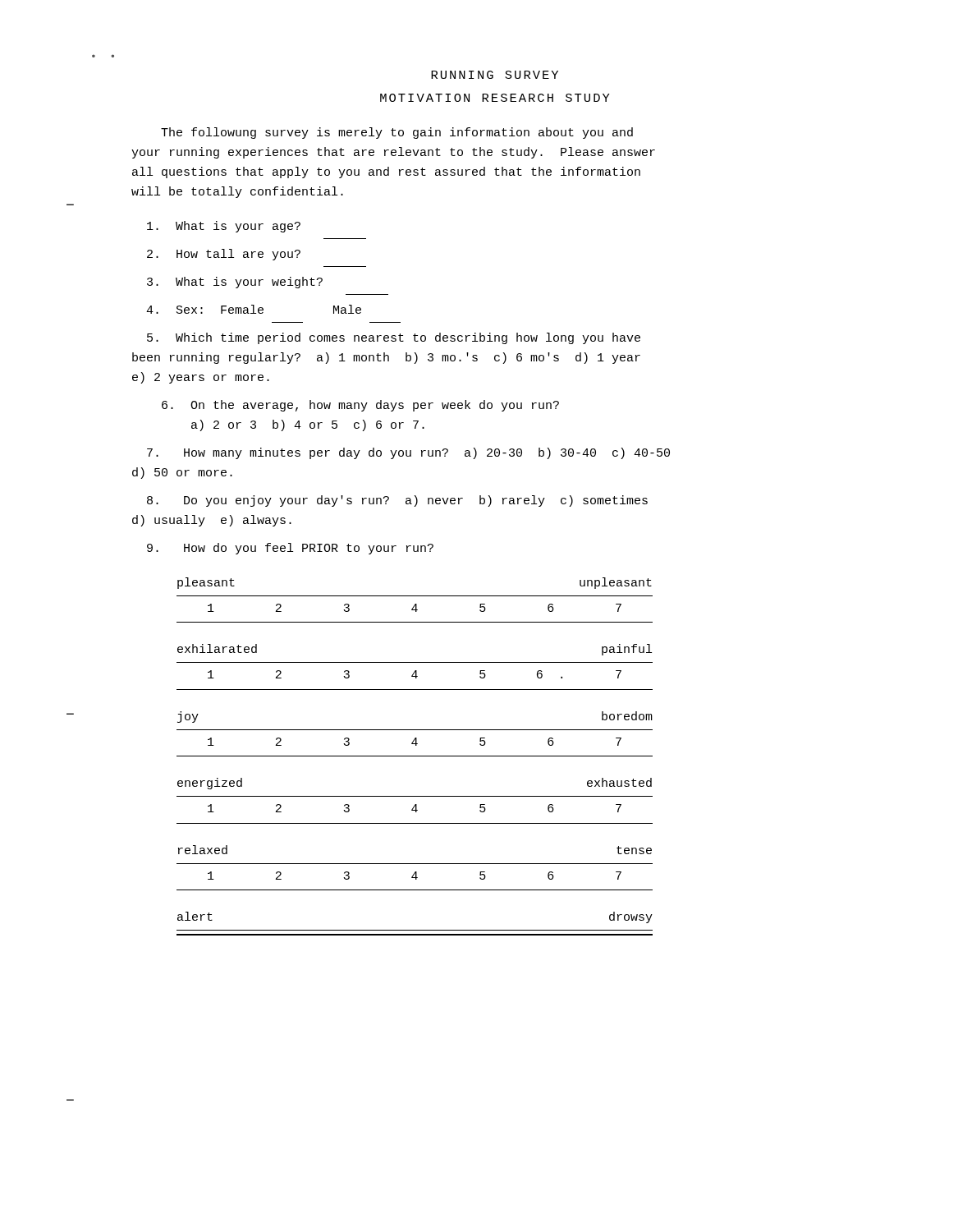Locate the title with the text "MOTIVATION RESEARCH STUDY"
This screenshot has width=958, height=1232.
tap(495, 99)
